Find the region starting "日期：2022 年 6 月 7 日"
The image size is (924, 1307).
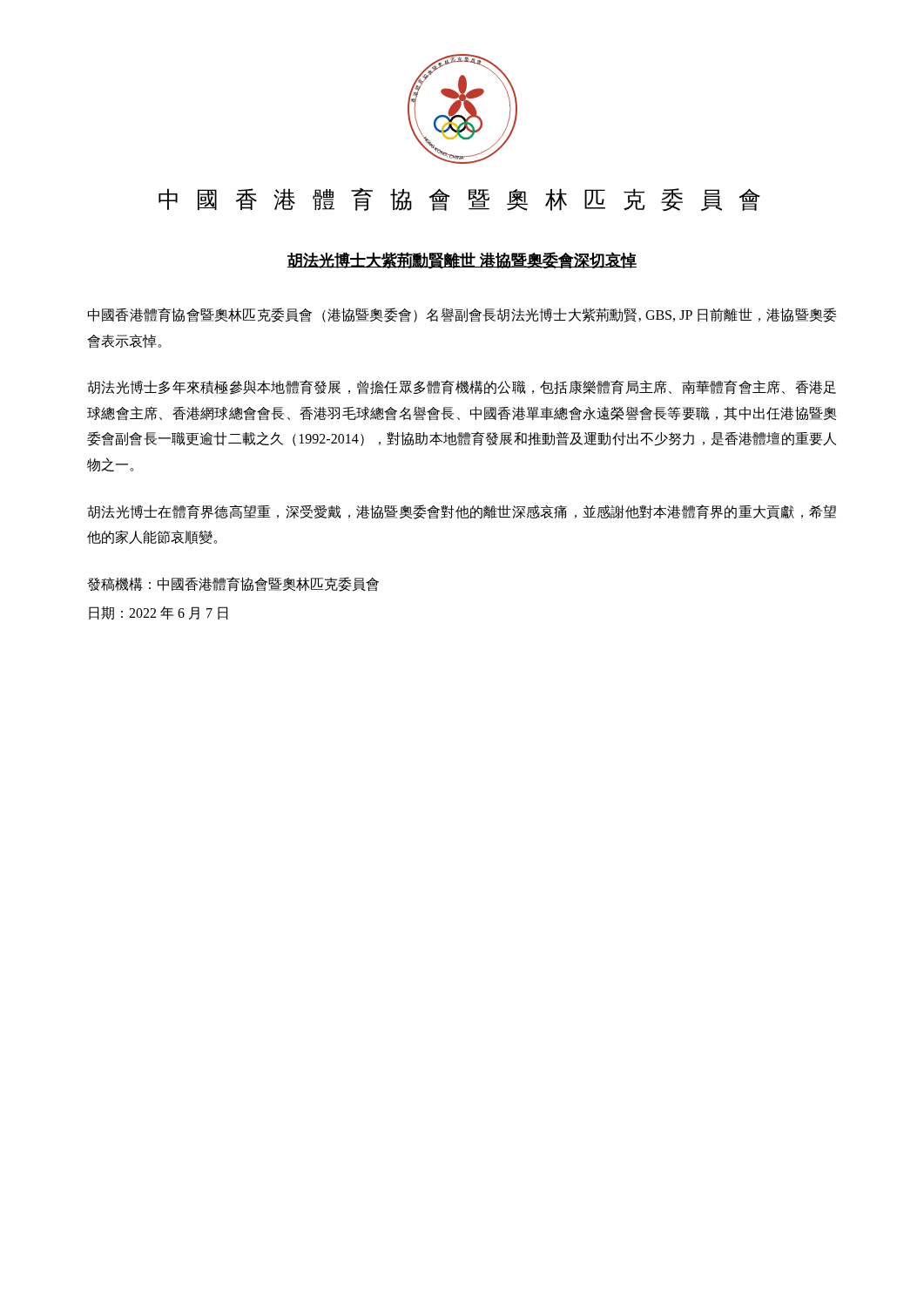(159, 613)
